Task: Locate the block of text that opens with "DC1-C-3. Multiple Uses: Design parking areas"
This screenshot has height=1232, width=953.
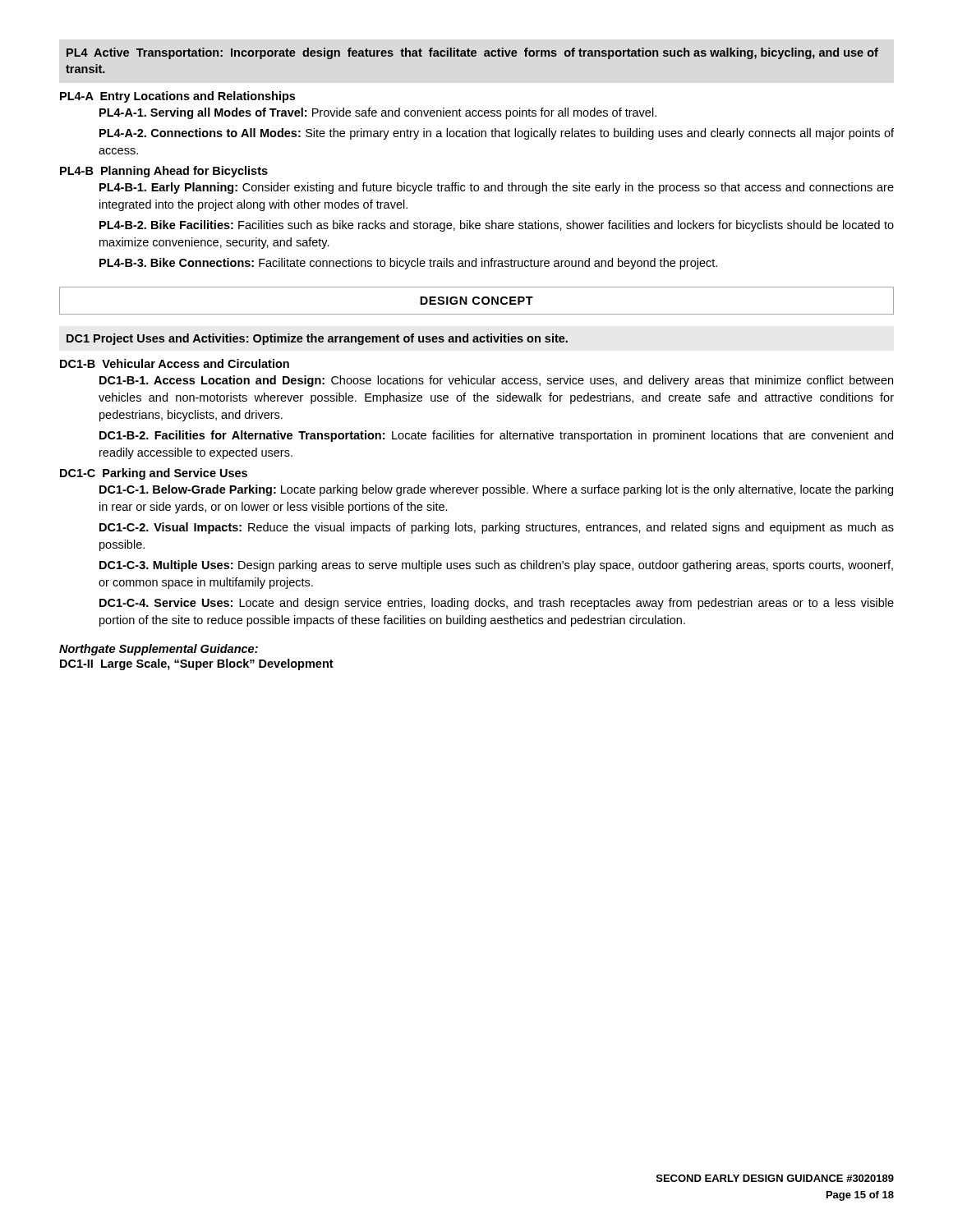Action: coord(496,574)
